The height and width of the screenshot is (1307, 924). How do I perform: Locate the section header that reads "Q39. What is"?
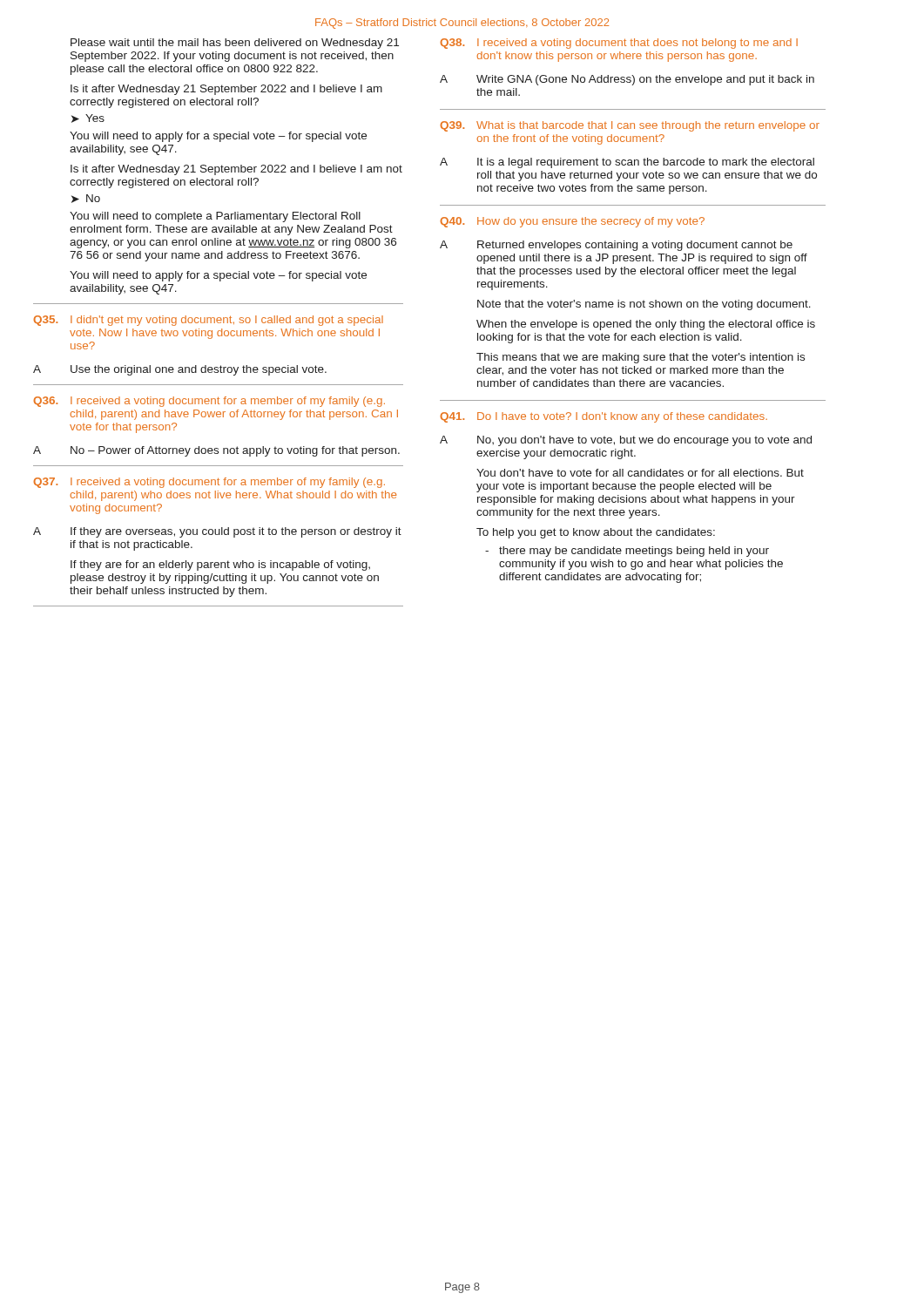633,132
